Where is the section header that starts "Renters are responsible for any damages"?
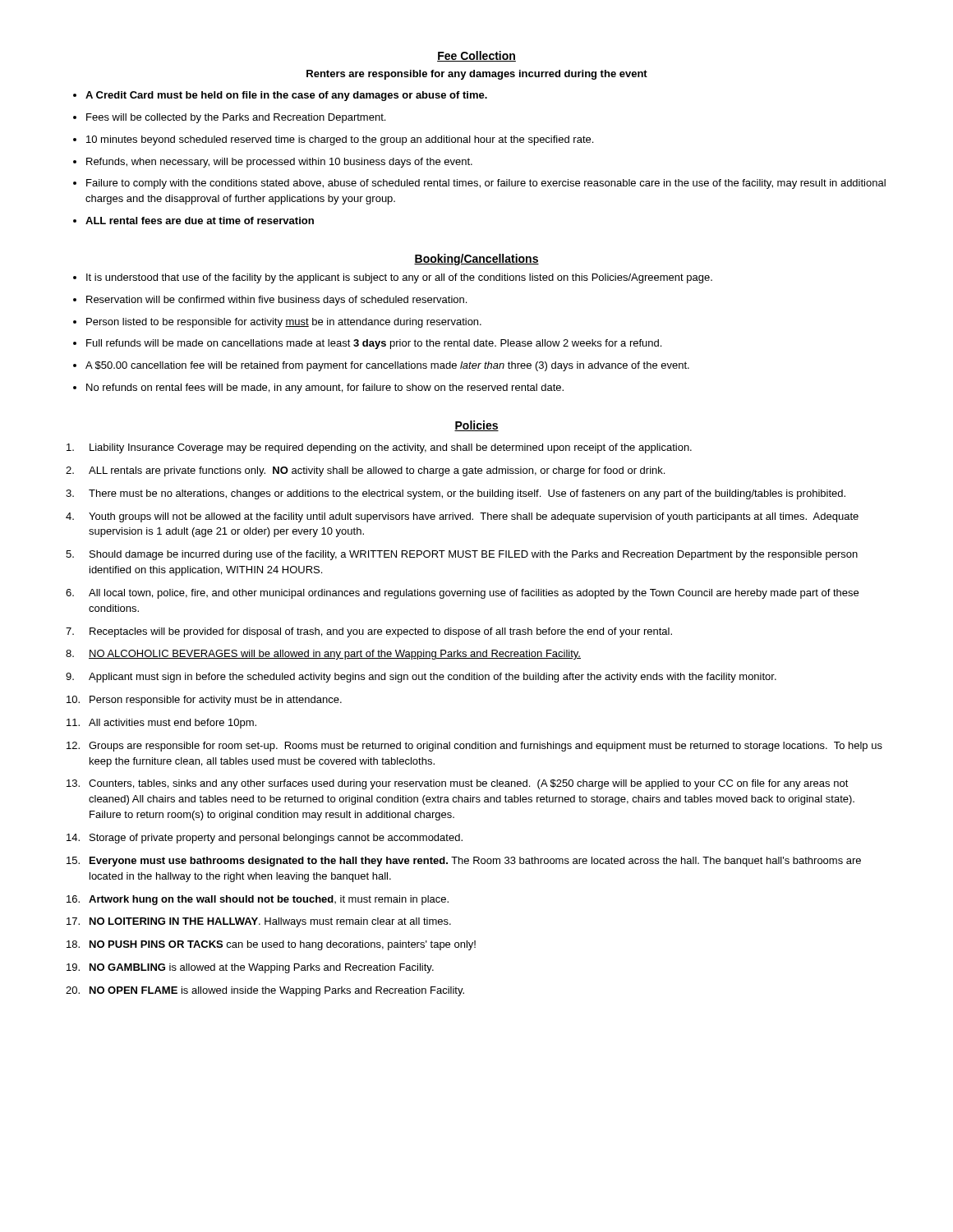The height and width of the screenshot is (1232, 953). tap(476, 74)
